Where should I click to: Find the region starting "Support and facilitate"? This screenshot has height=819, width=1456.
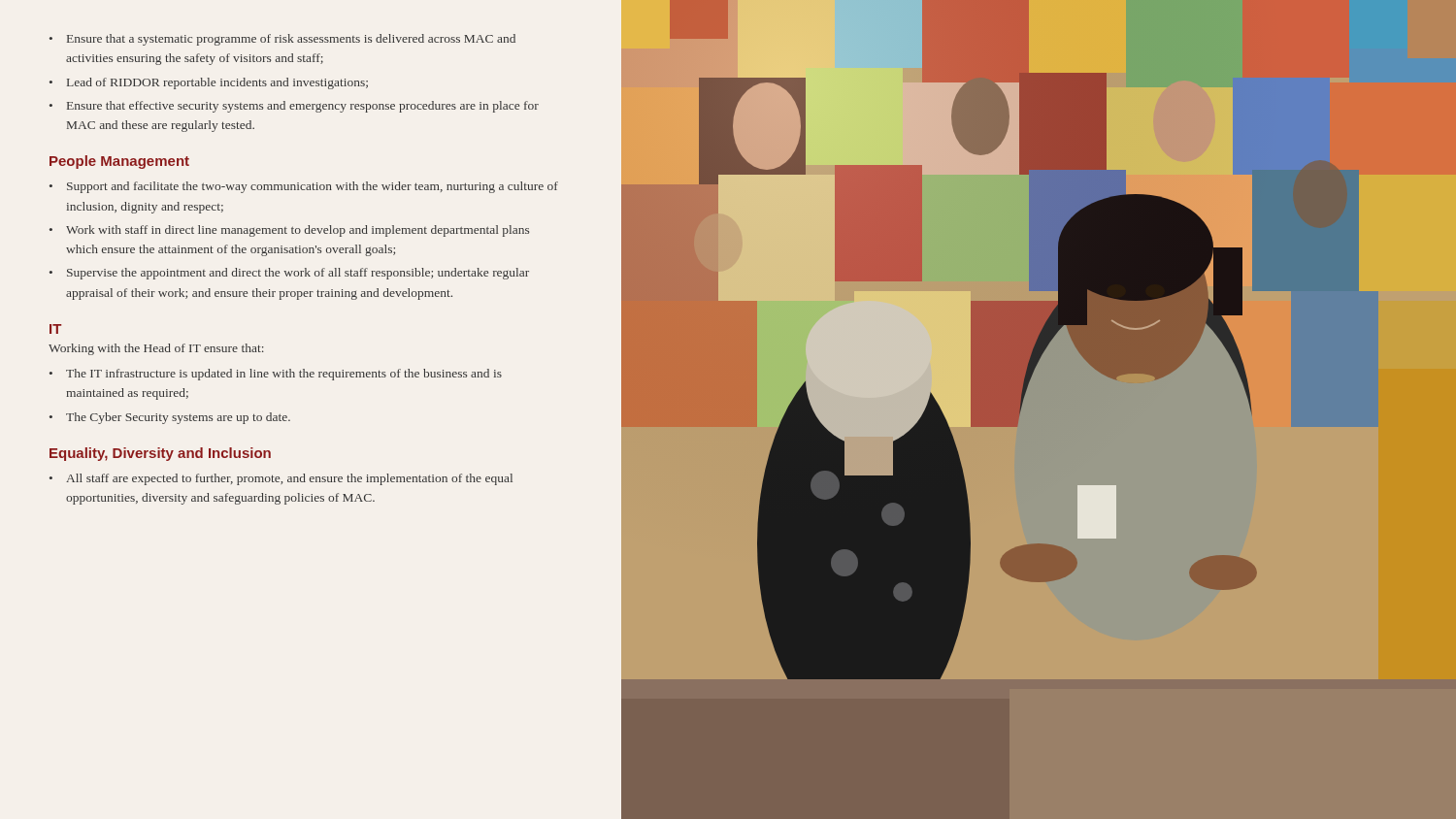click(x=312, y=196)
